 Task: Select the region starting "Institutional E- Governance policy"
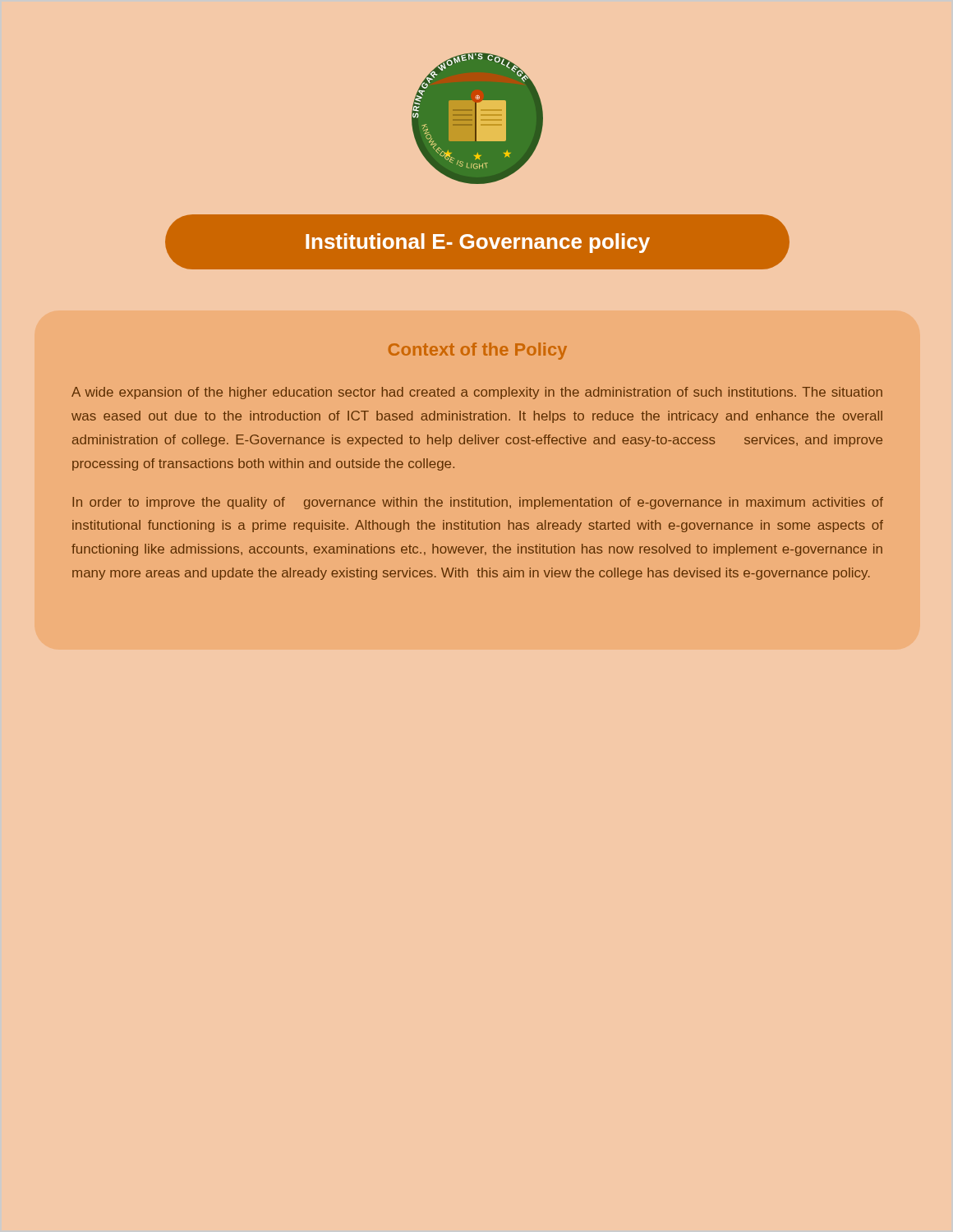tap(477, 241)
